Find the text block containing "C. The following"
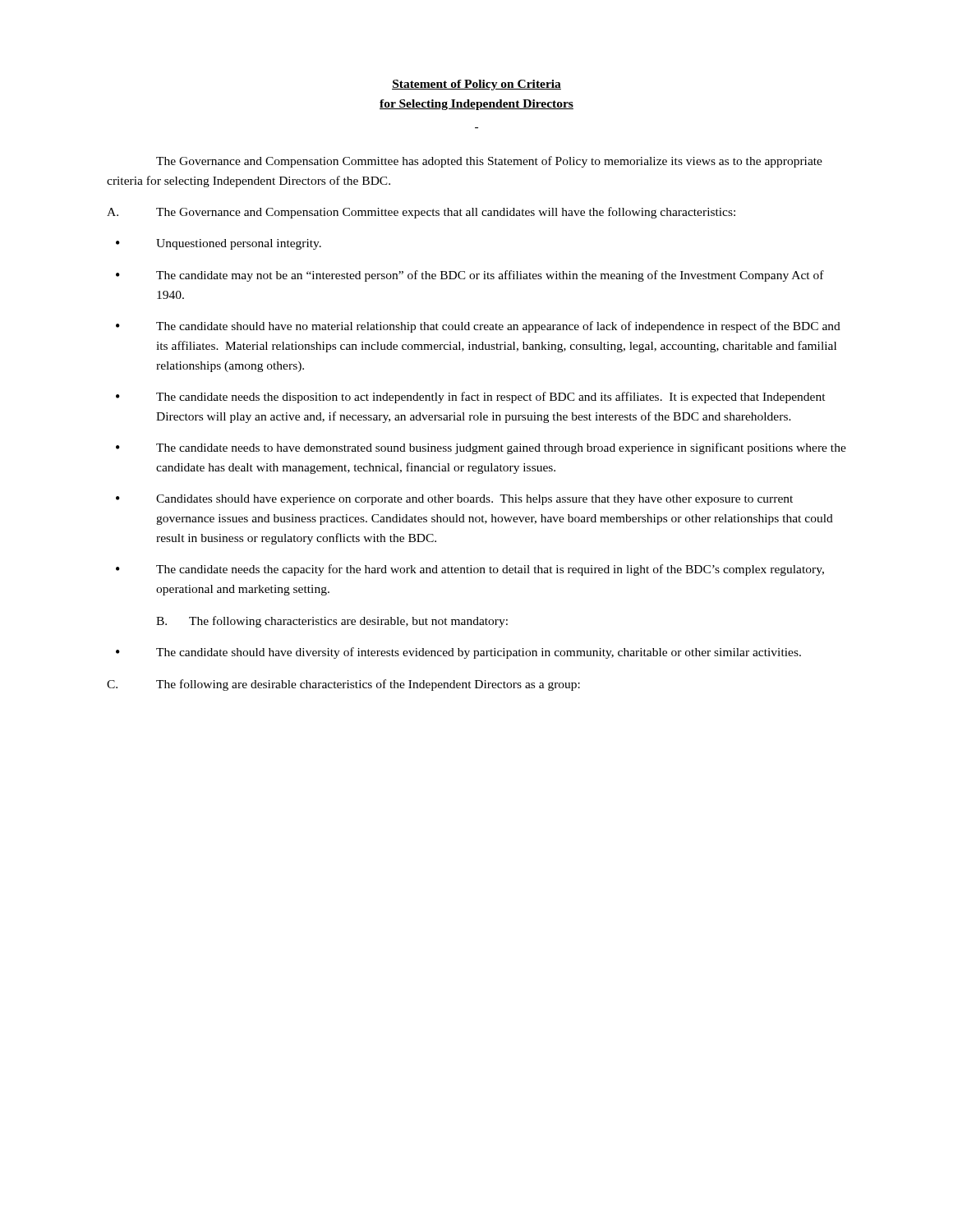This screenshot has width=953, height=1232. pyautogui.click(x=476, y=684)
